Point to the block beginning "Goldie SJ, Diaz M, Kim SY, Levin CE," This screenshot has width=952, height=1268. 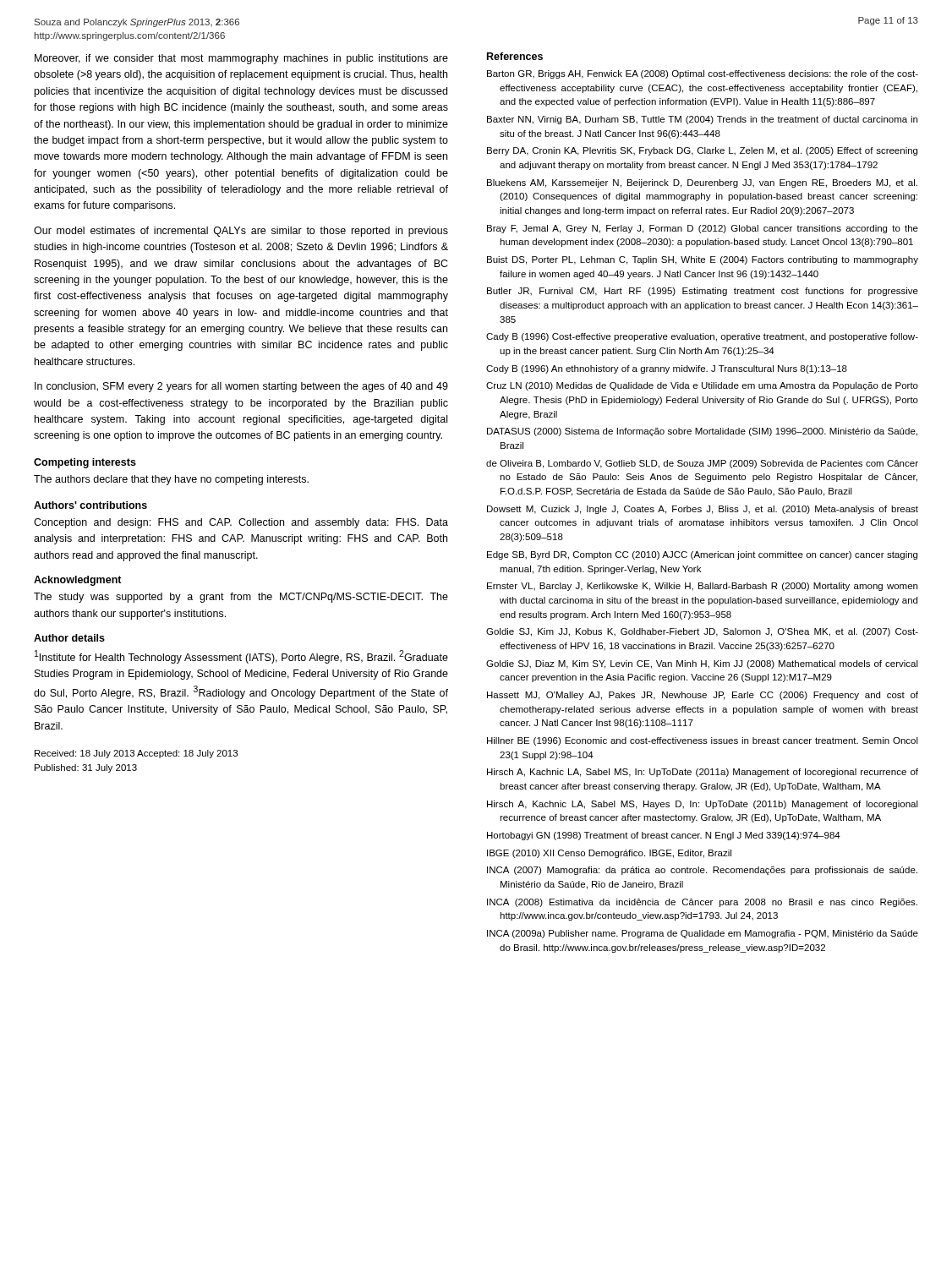(702, 670)
